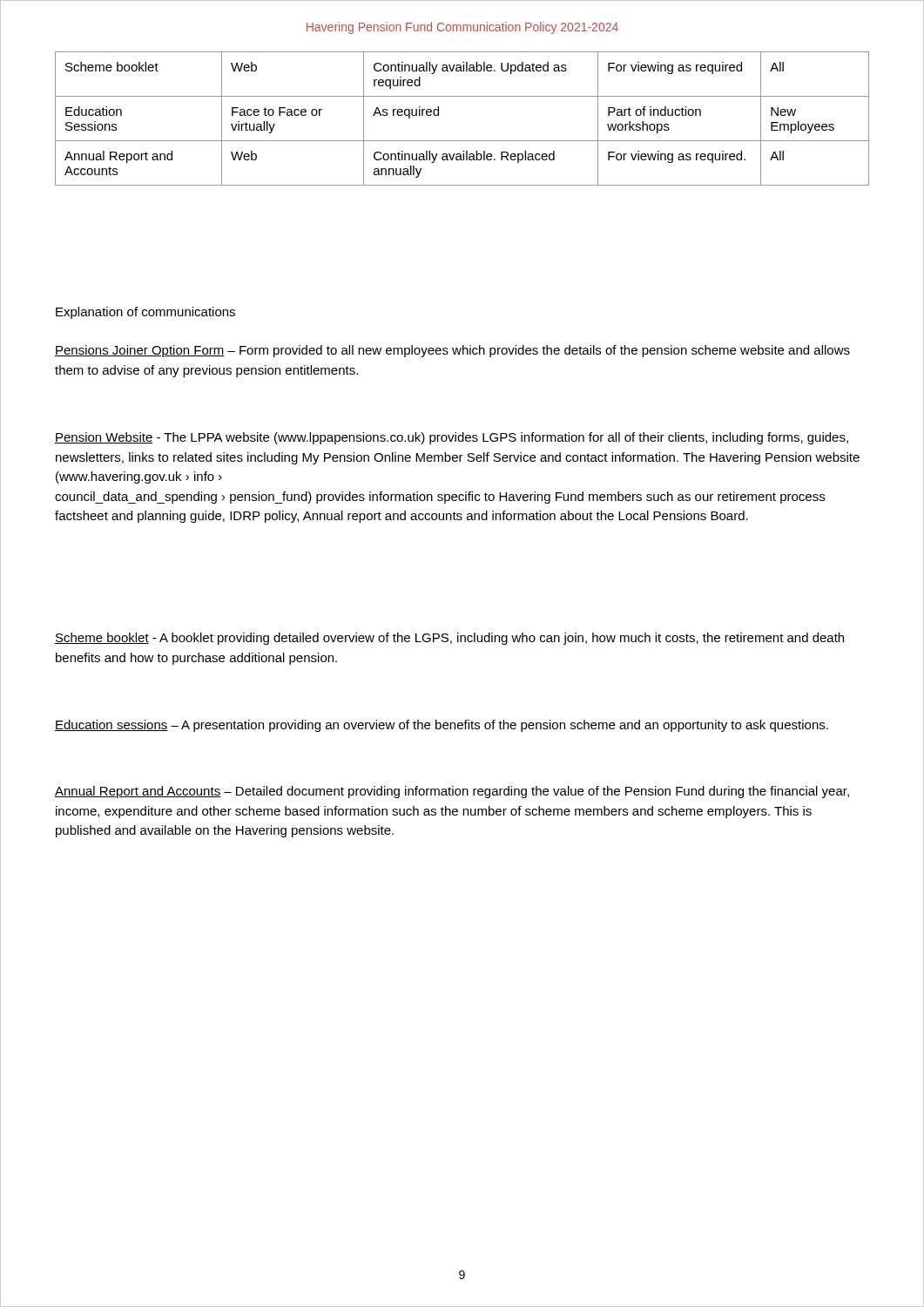Viewport: 924px width, 1307px height.
Task: Navigate to the region starting "Annual Report and Accounts –"
Action: tap(452, 810)
